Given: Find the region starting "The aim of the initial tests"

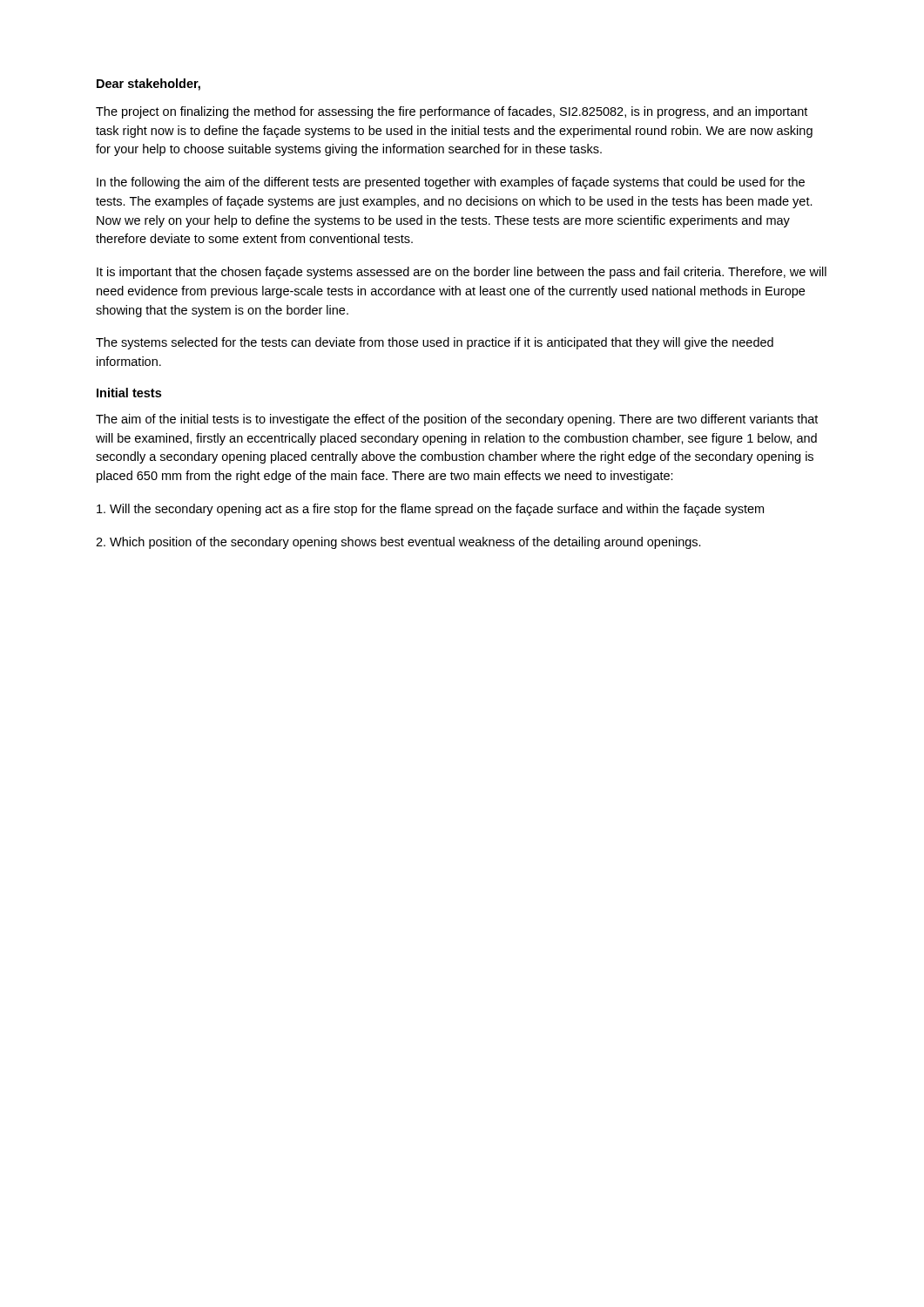Looking at the screenshot, I should (462, 448).
